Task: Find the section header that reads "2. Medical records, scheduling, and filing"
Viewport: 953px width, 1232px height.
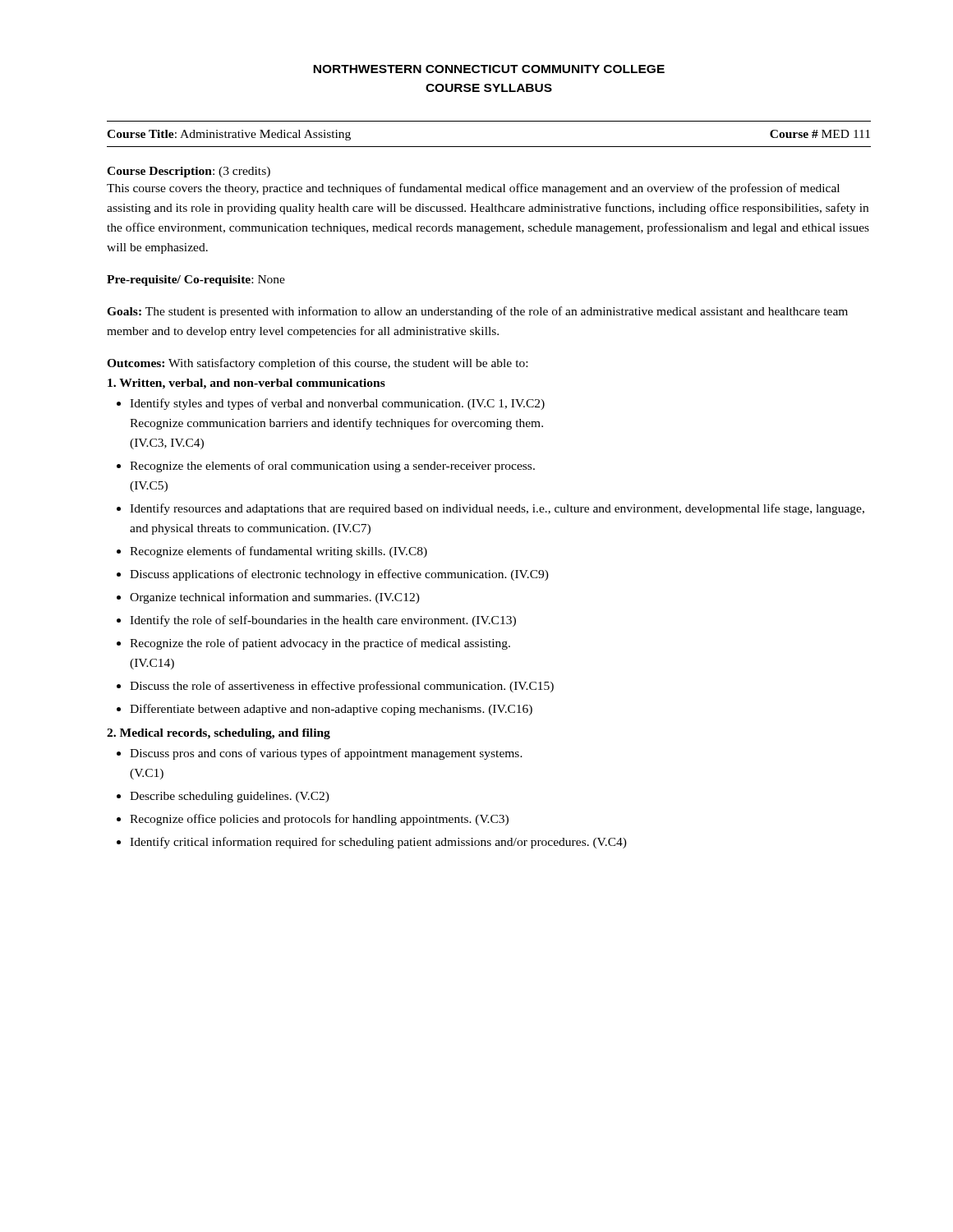Action: point(218,732)
